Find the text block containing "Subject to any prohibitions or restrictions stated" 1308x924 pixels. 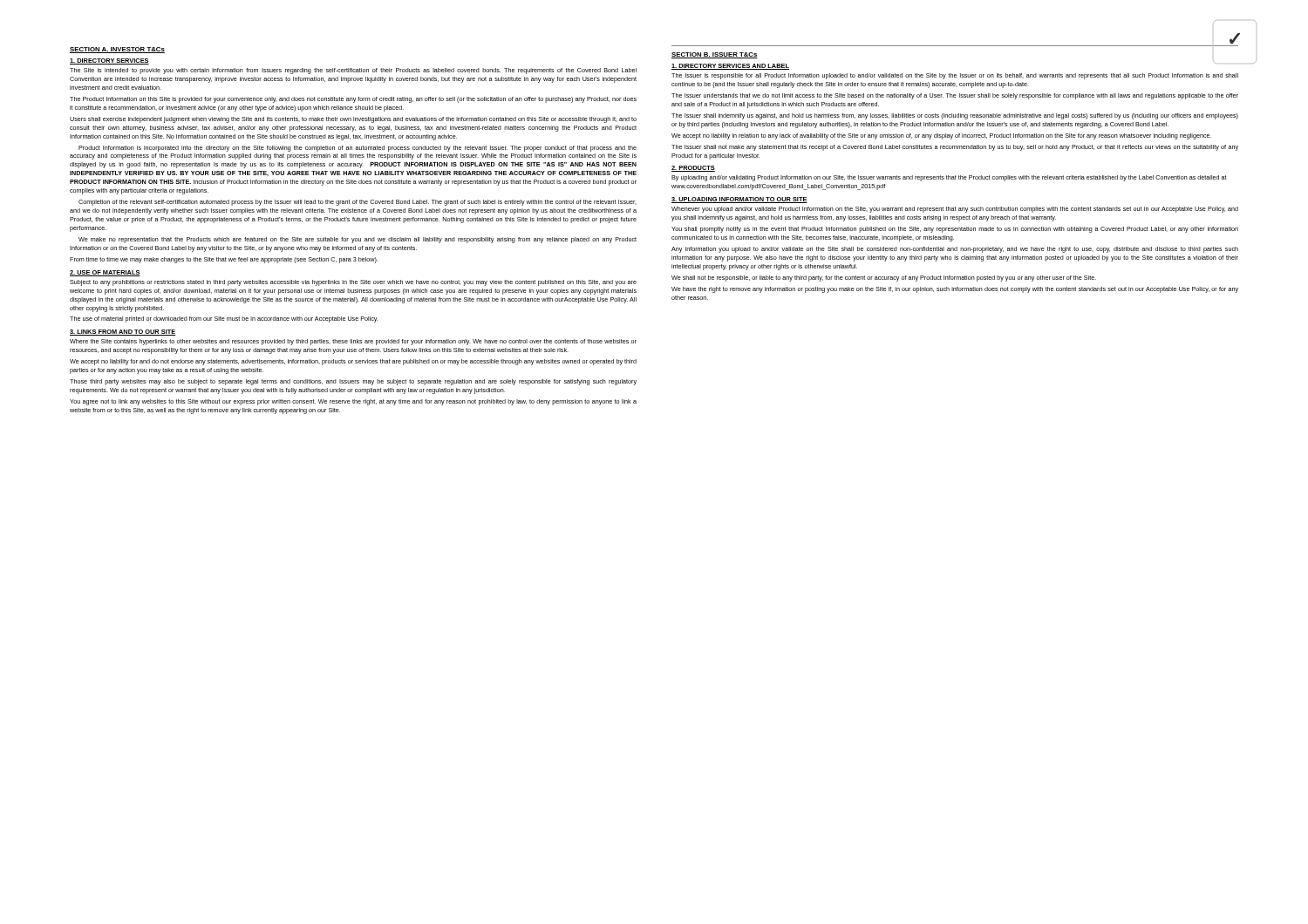click(353, 295)
